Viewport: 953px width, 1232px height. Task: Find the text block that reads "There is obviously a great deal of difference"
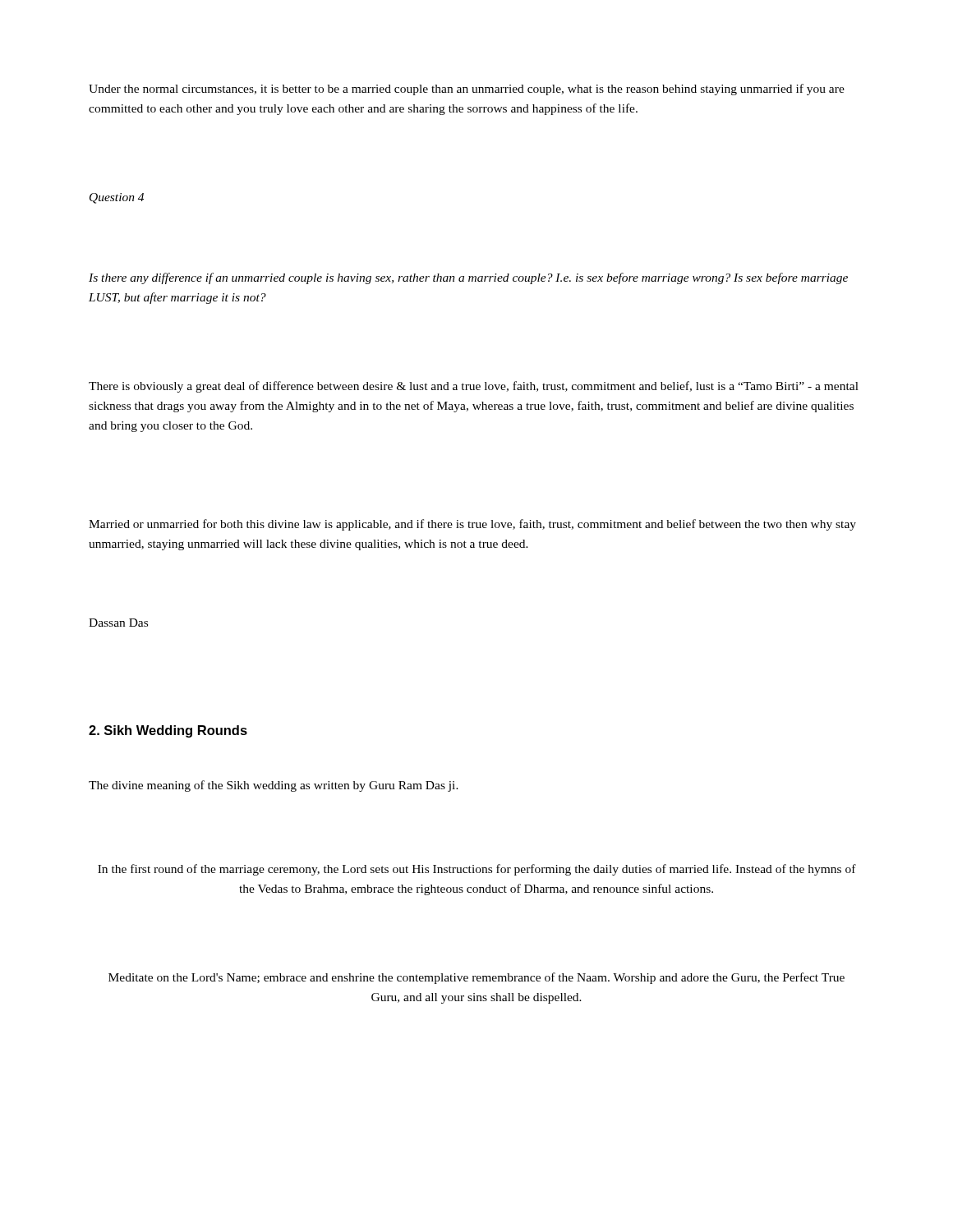476,405
